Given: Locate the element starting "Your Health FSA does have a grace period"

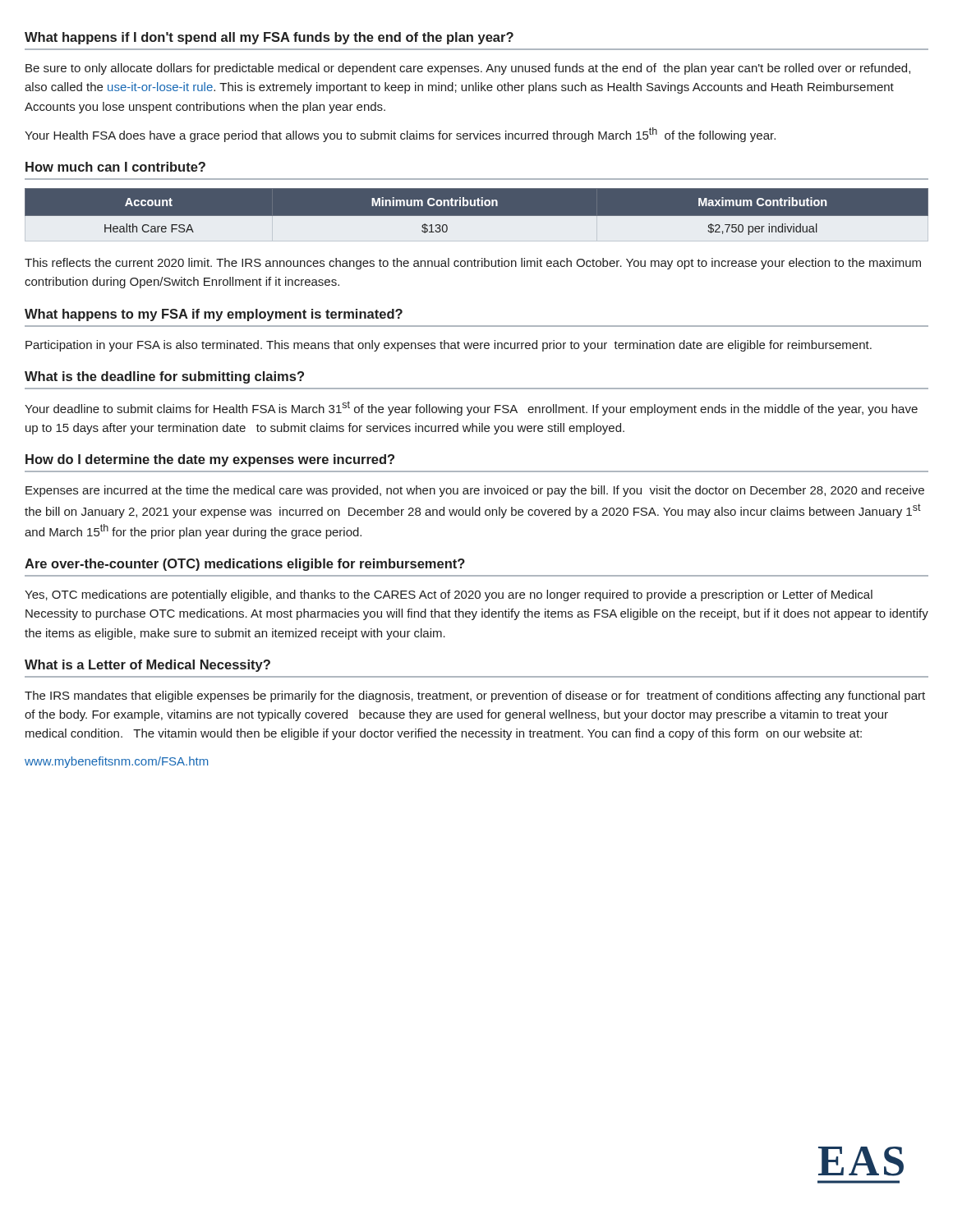Looking at the screenshot, I should pyautogui.click(x=401, y=134).
